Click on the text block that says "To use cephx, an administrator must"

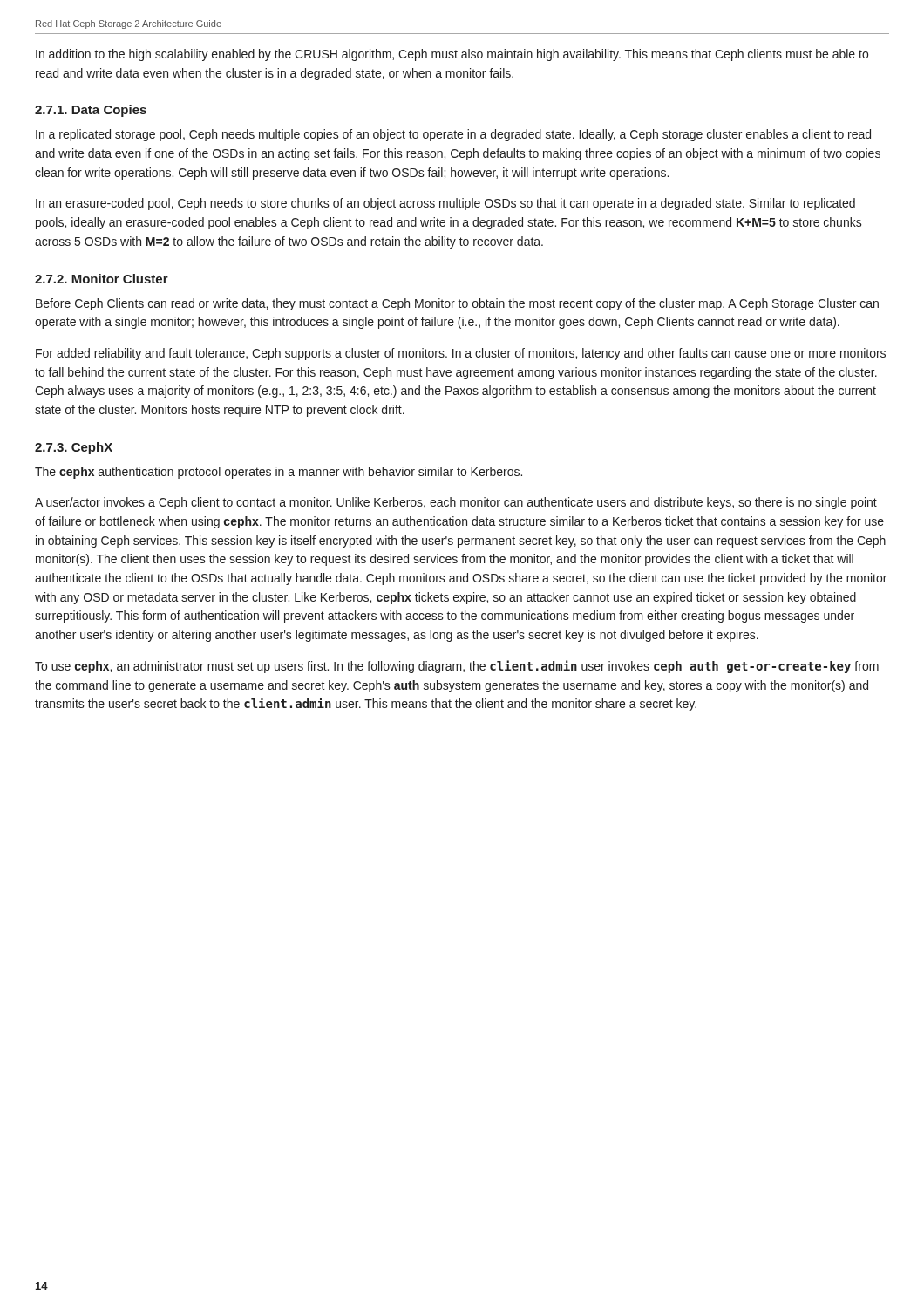click(x=457, y=685)
